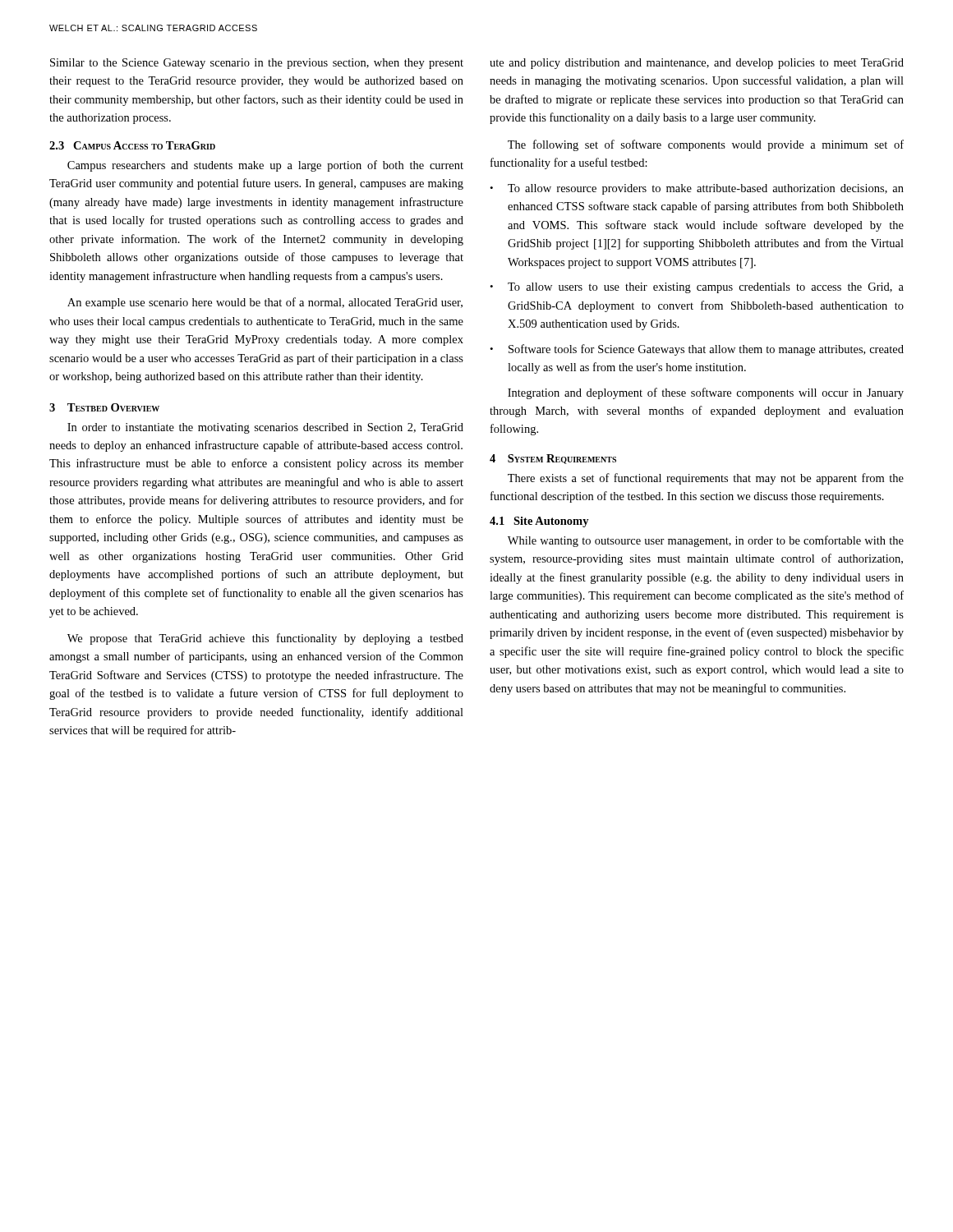Screen dimensions: 1232x953
Task: Click on the section header that says "4.1 Site Autonomy"
Action: click(x=539, y=521)
